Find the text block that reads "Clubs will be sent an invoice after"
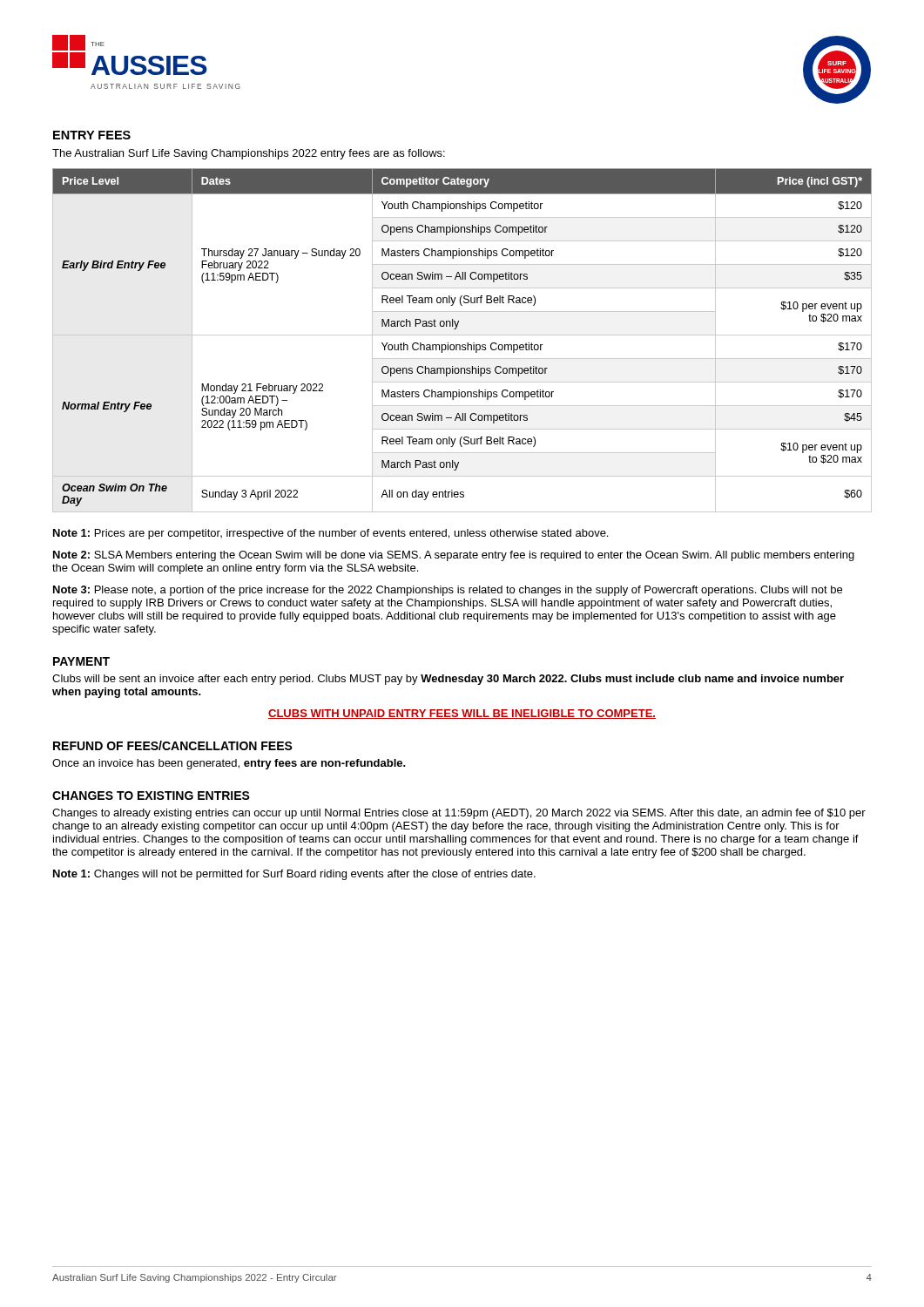The image size is (924, 1307). click(x=448, y=685)
